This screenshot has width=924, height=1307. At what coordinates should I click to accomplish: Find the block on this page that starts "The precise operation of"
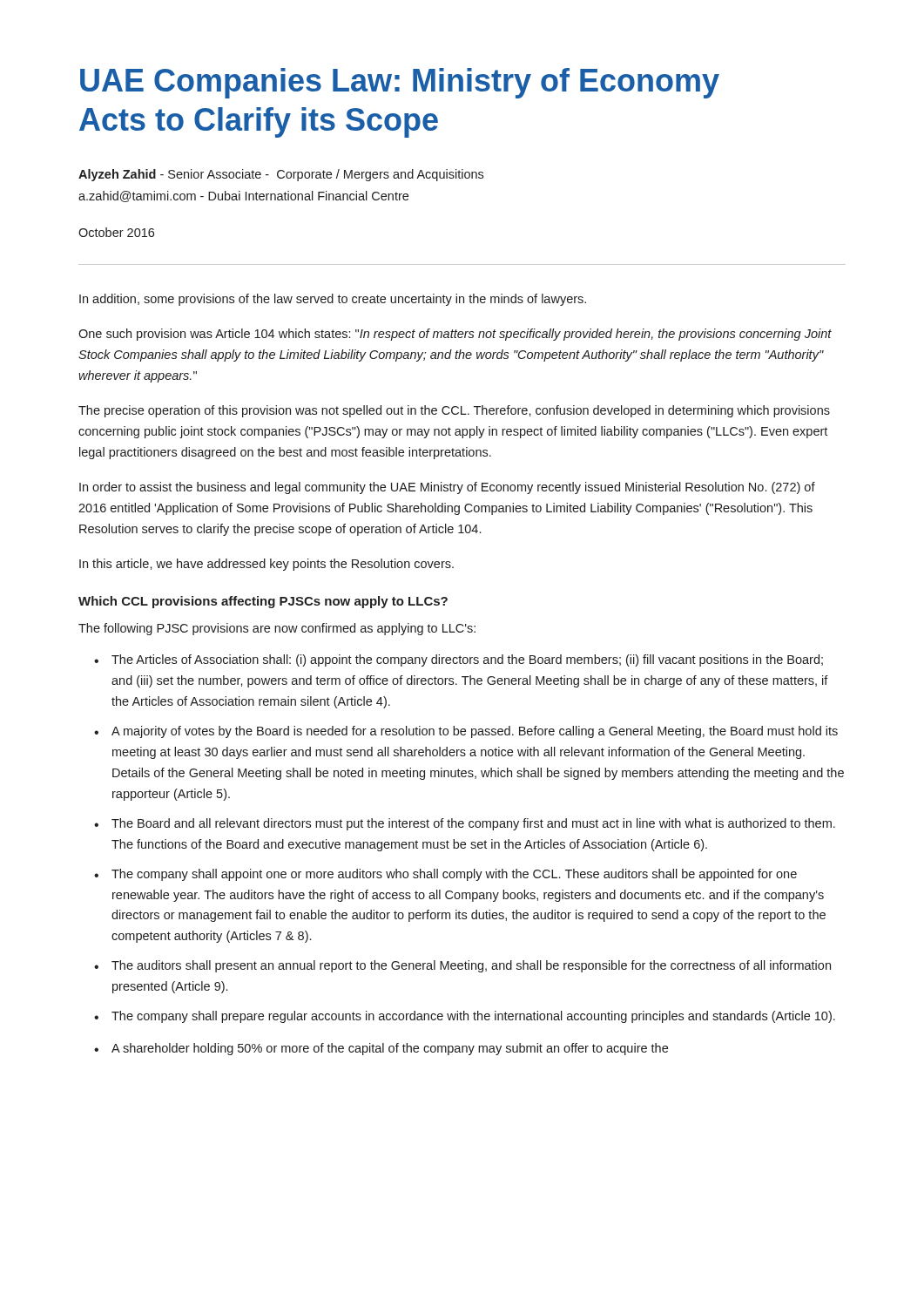pyautogui.click(x=454, y=431)
